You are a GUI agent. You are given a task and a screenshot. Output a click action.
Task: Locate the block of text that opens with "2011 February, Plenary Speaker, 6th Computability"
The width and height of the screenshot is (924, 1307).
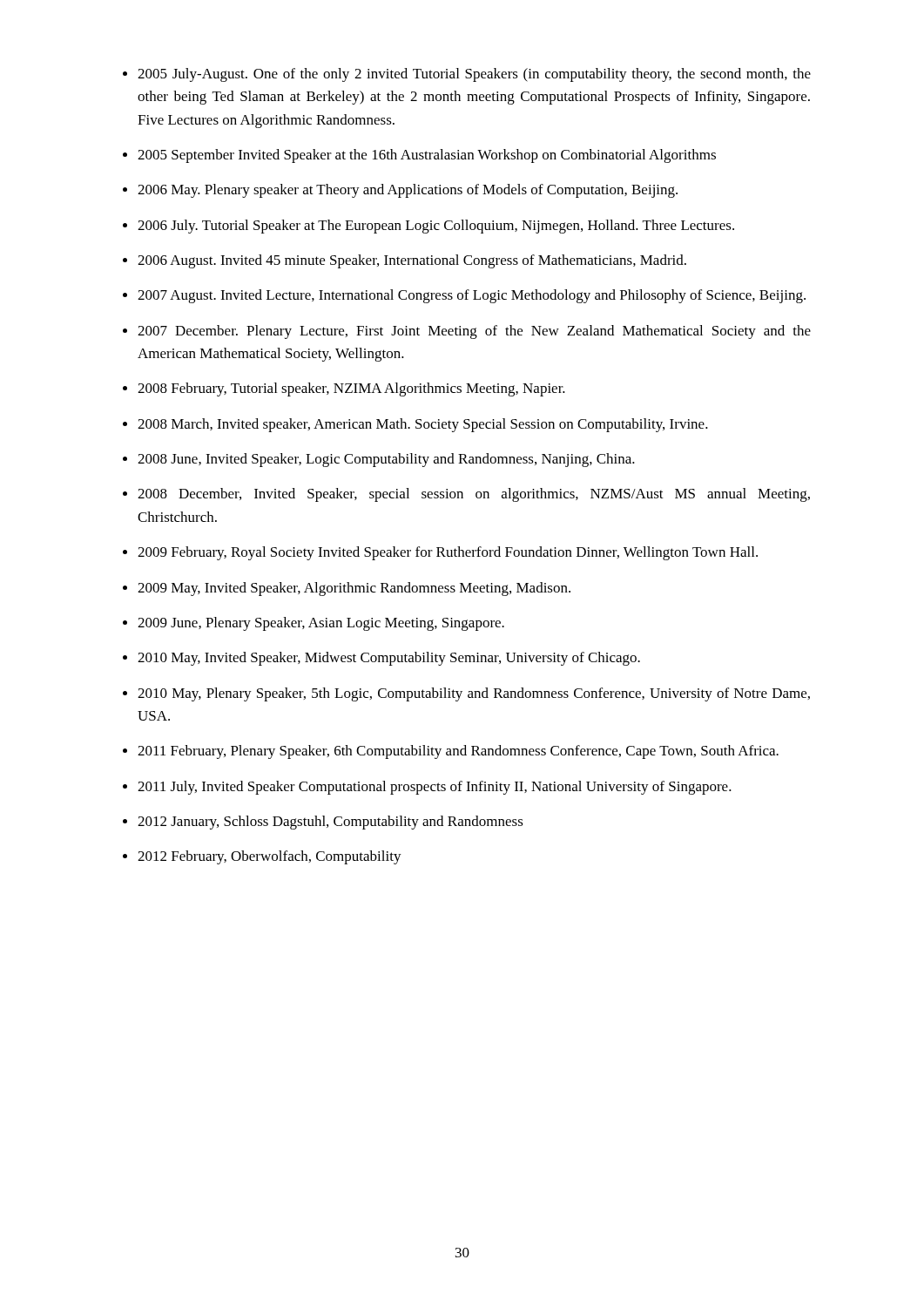458,751
